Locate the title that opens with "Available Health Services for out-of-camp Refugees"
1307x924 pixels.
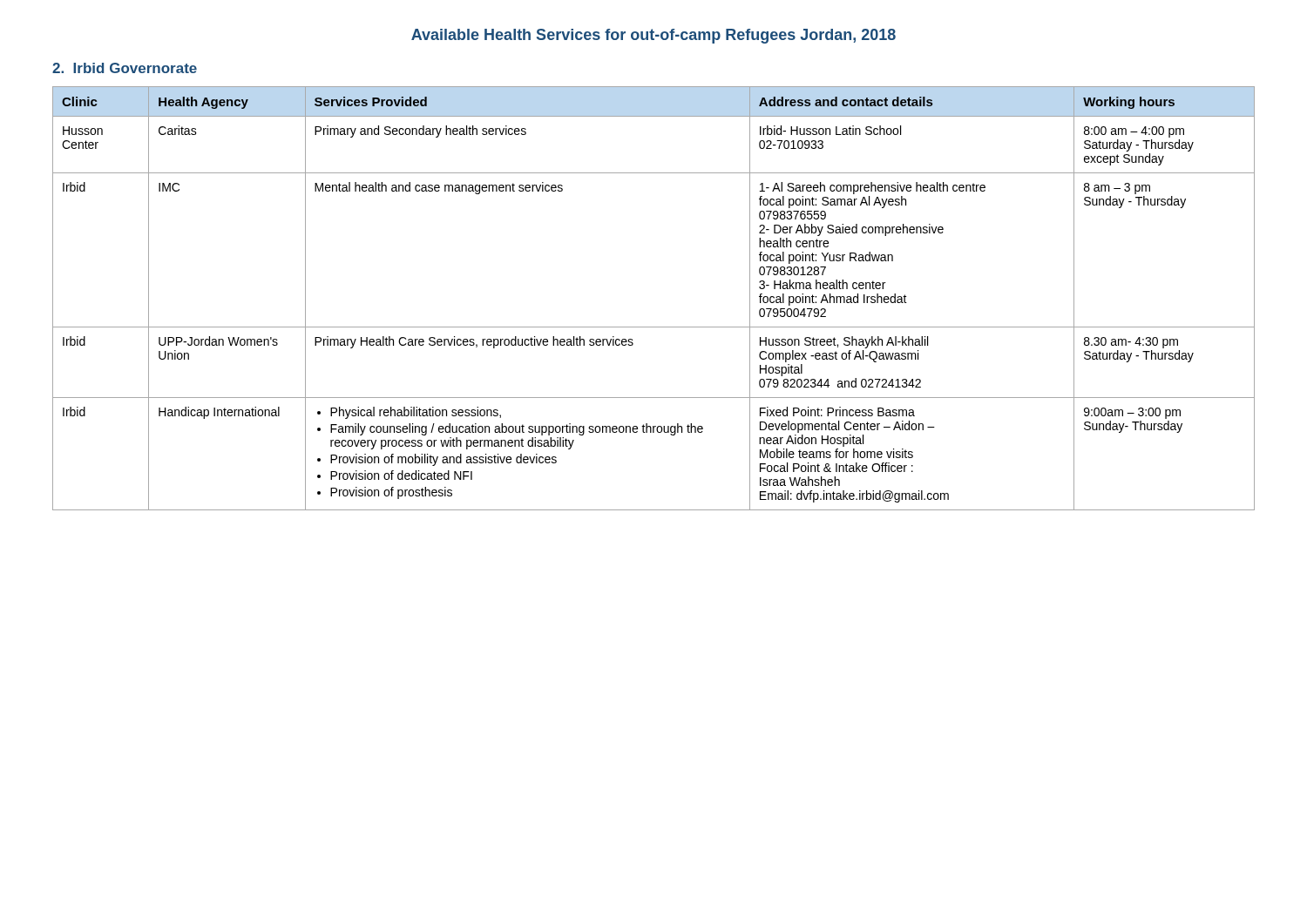654,35
